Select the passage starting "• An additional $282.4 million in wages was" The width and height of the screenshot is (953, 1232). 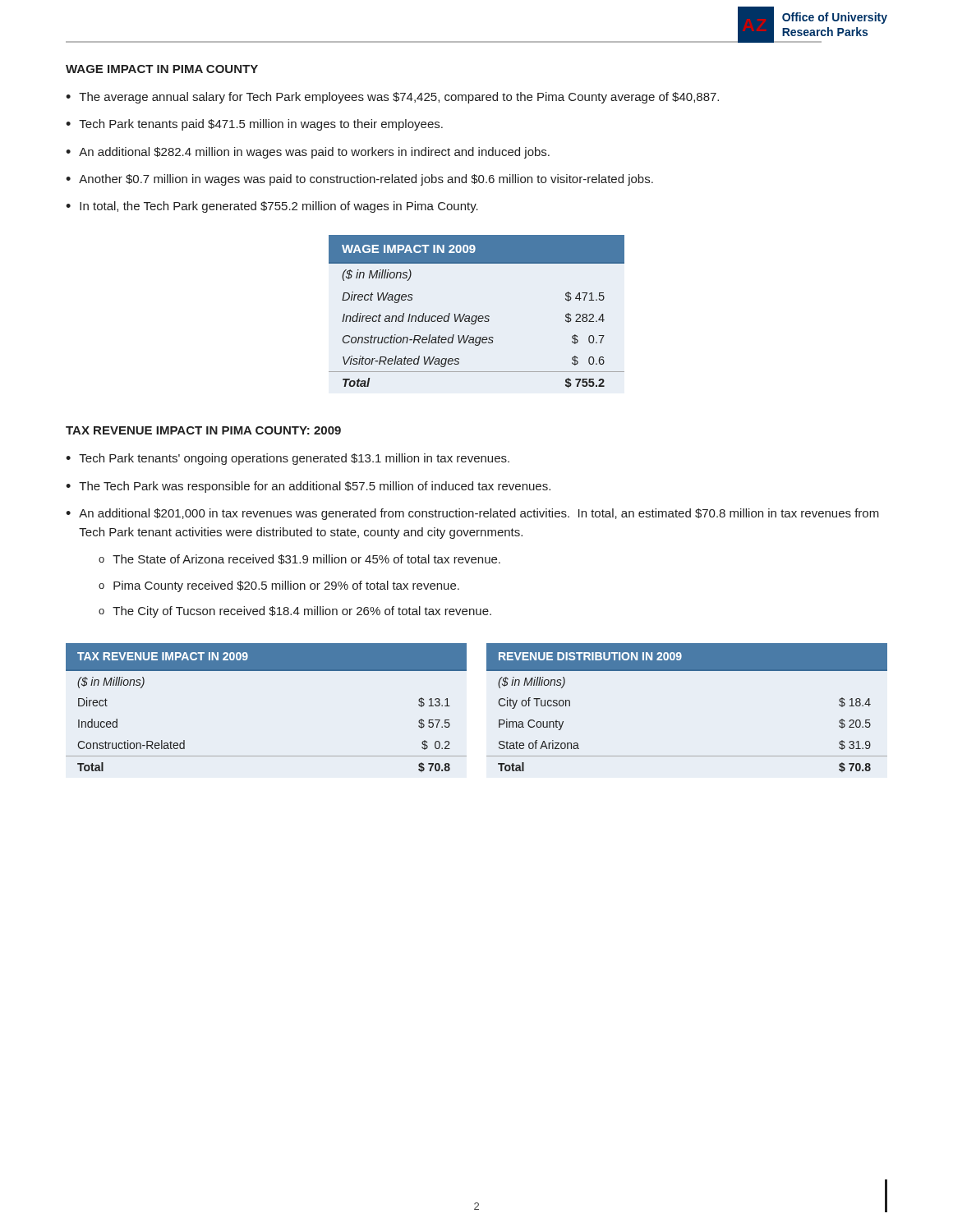click(x=476, y=151)
